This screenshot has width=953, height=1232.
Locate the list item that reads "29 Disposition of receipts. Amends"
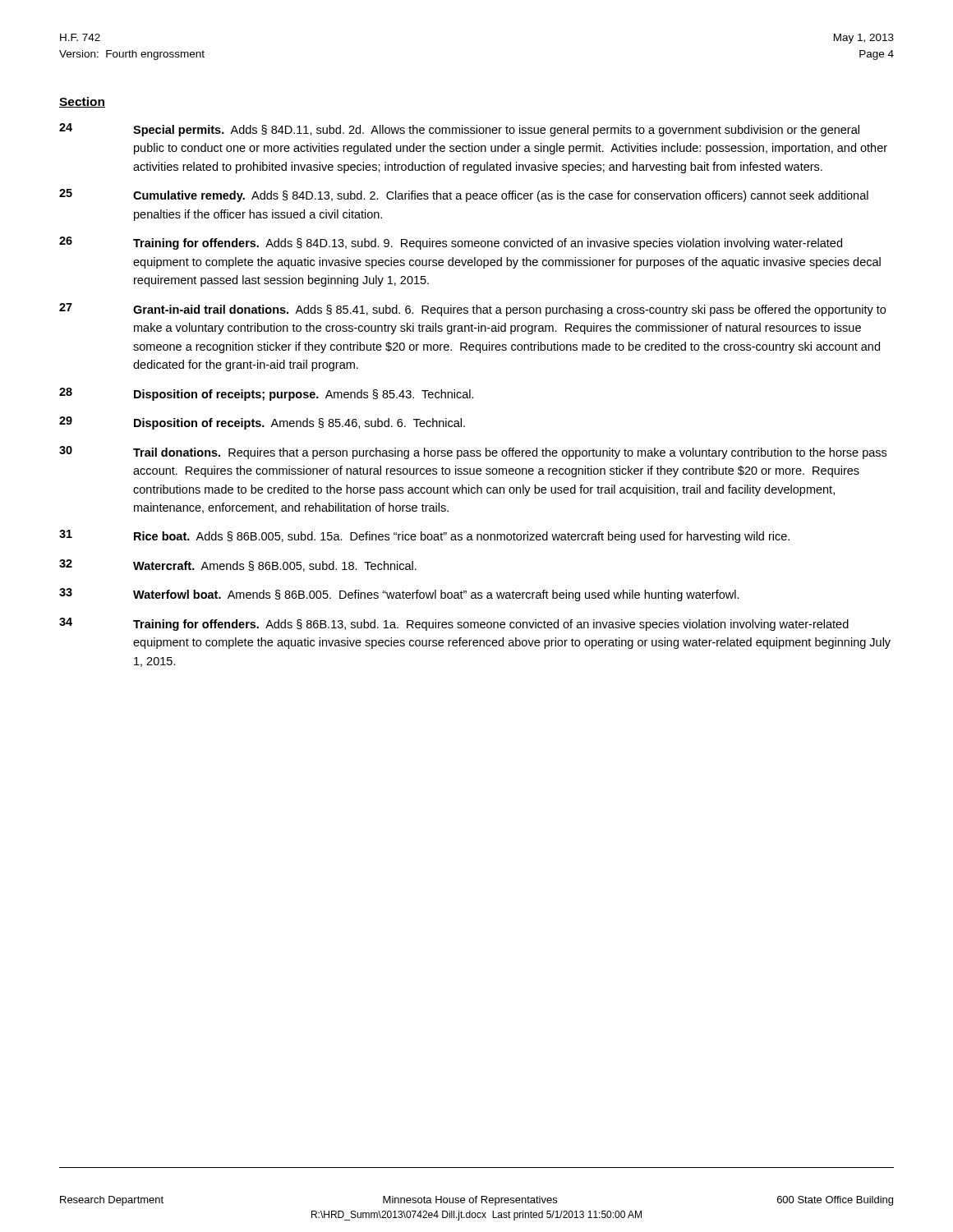262,423
